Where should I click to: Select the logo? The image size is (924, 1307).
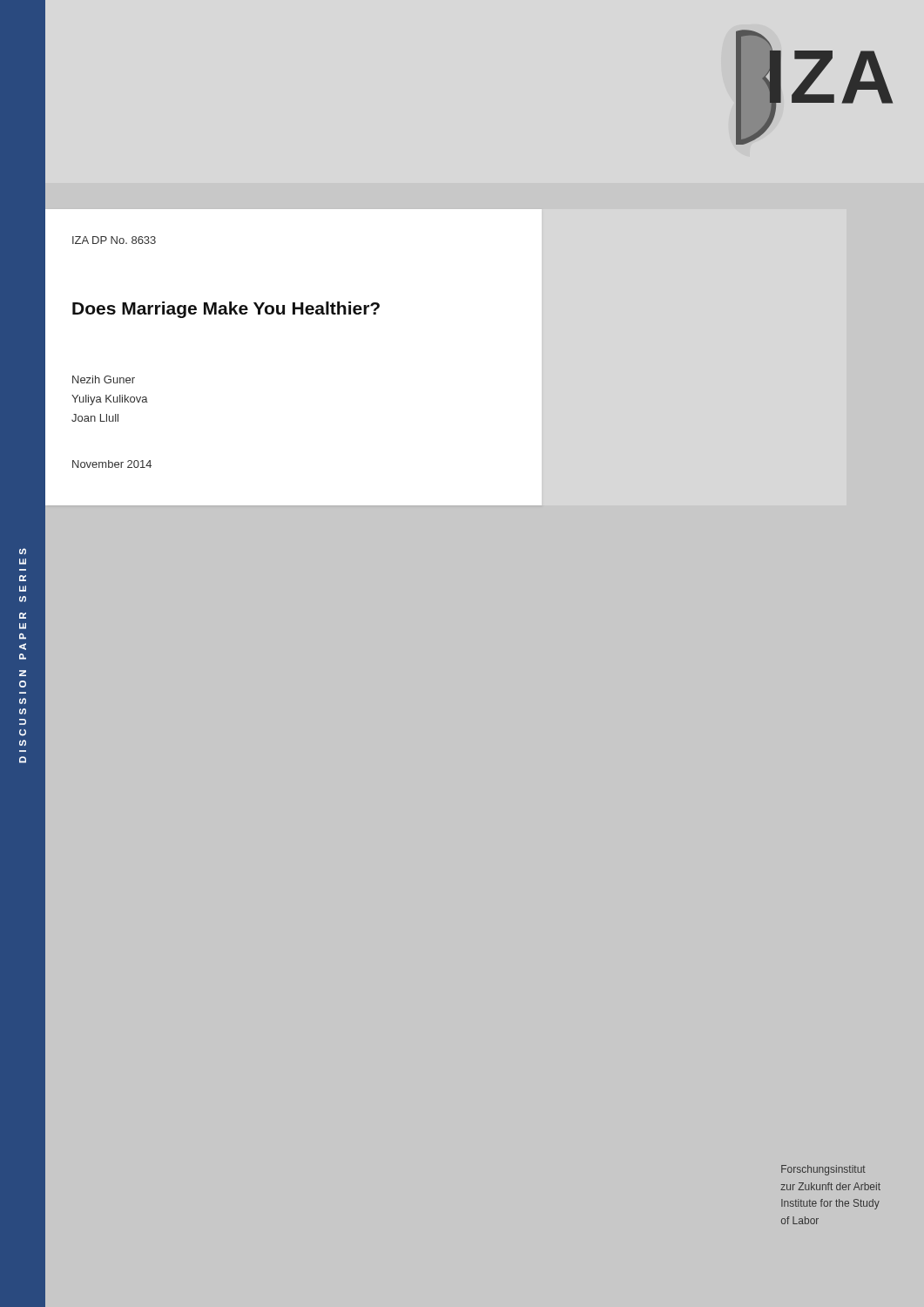(x=808, y=92)
